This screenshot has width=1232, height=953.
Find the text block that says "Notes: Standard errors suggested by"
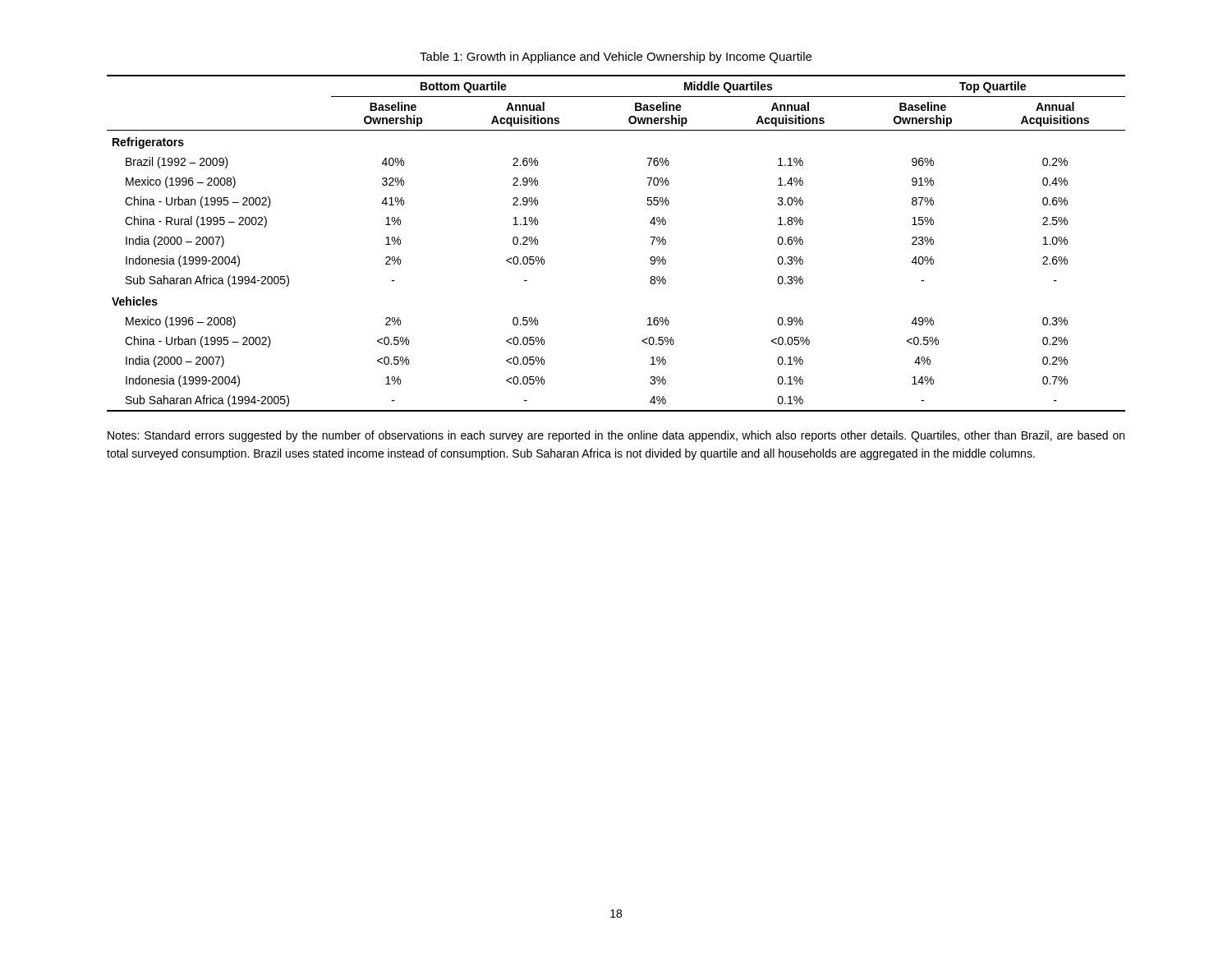tap(616, 445)
